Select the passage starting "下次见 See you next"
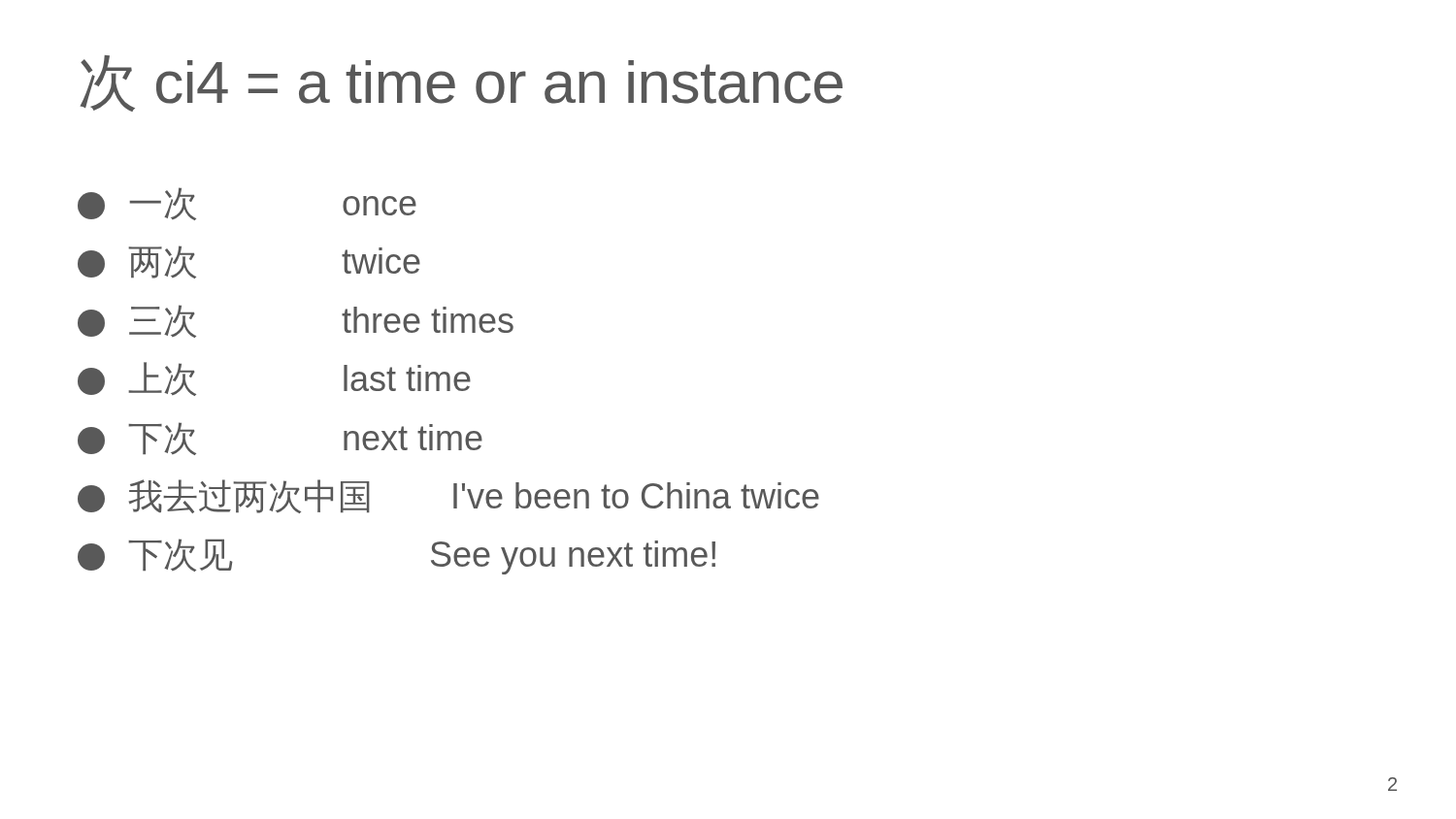This screenshot has width=1456, height=819. click(x=145, y=557)
